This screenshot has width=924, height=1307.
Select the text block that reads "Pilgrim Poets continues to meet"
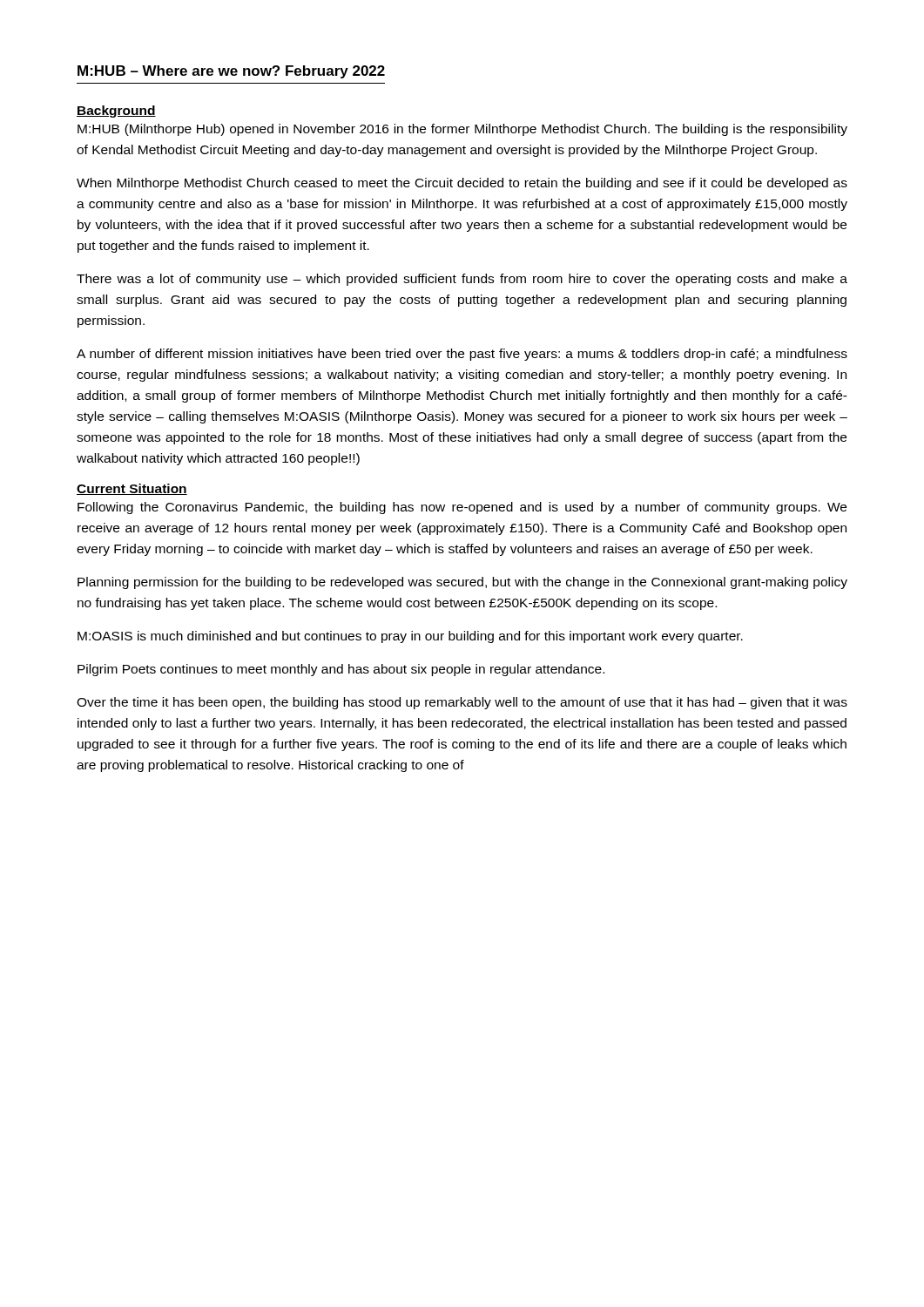click(341, 669)
